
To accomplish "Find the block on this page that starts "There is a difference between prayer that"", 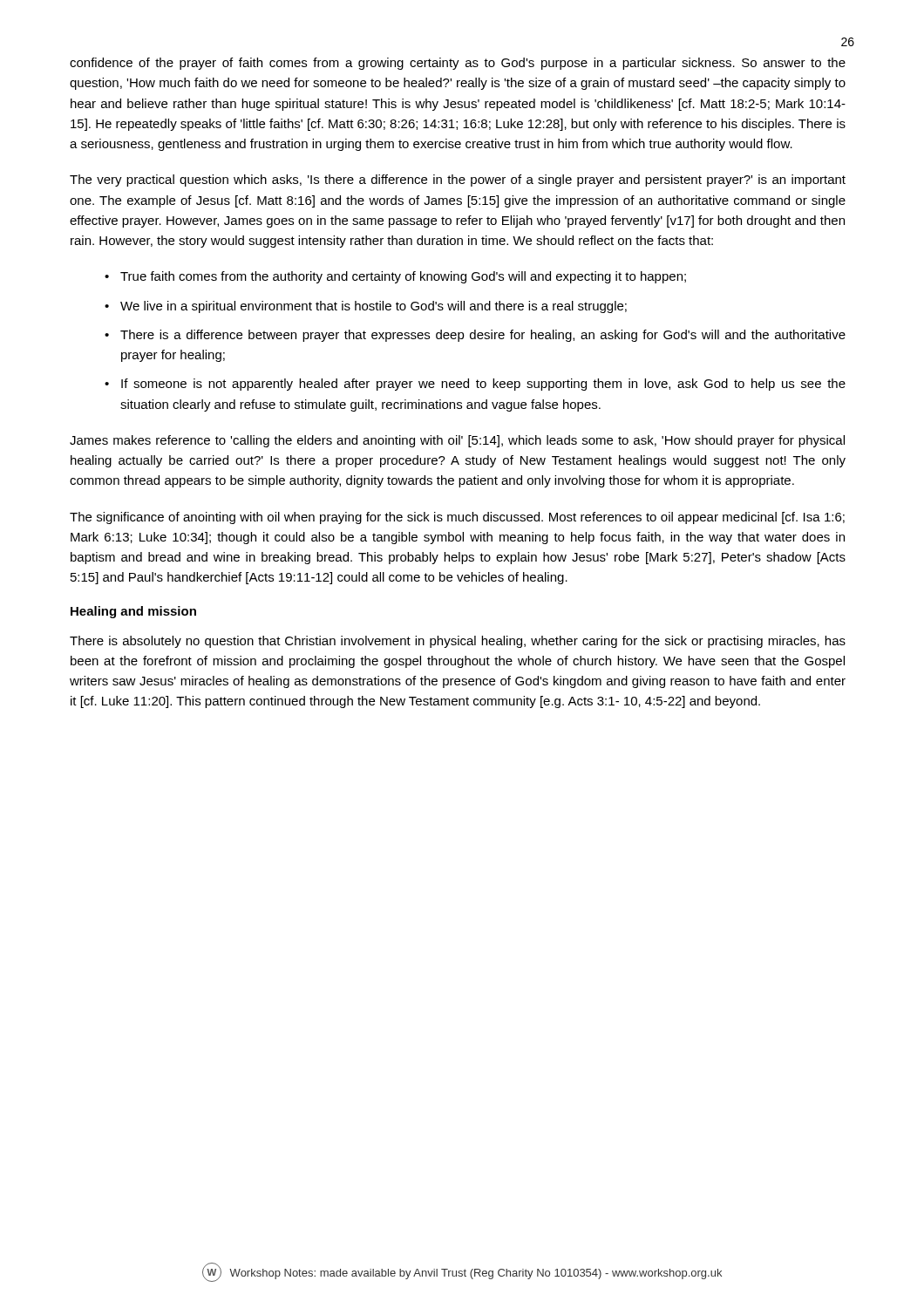I will click(483, 344).
